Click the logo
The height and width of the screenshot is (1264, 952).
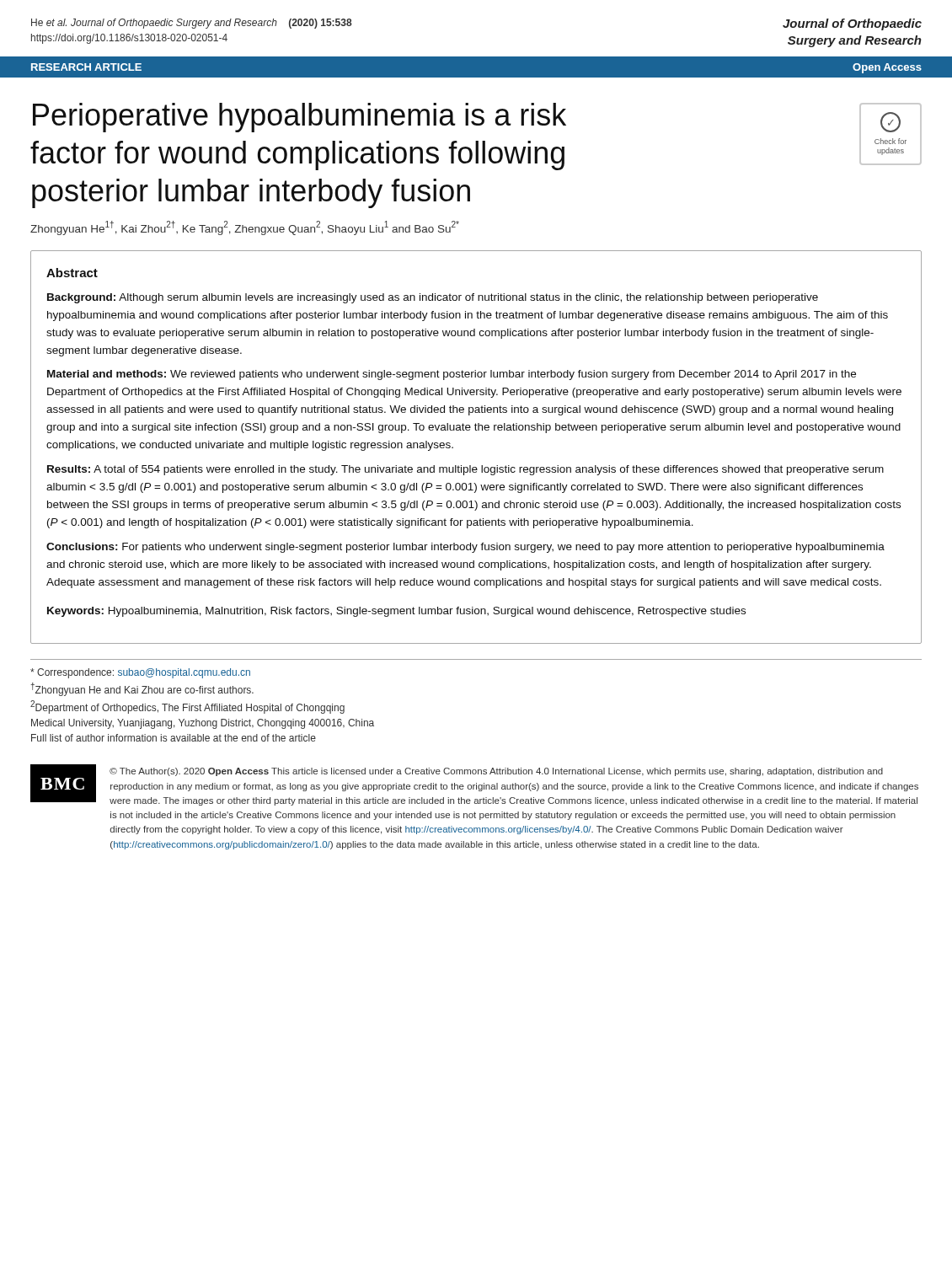click(x=63, y=784)
